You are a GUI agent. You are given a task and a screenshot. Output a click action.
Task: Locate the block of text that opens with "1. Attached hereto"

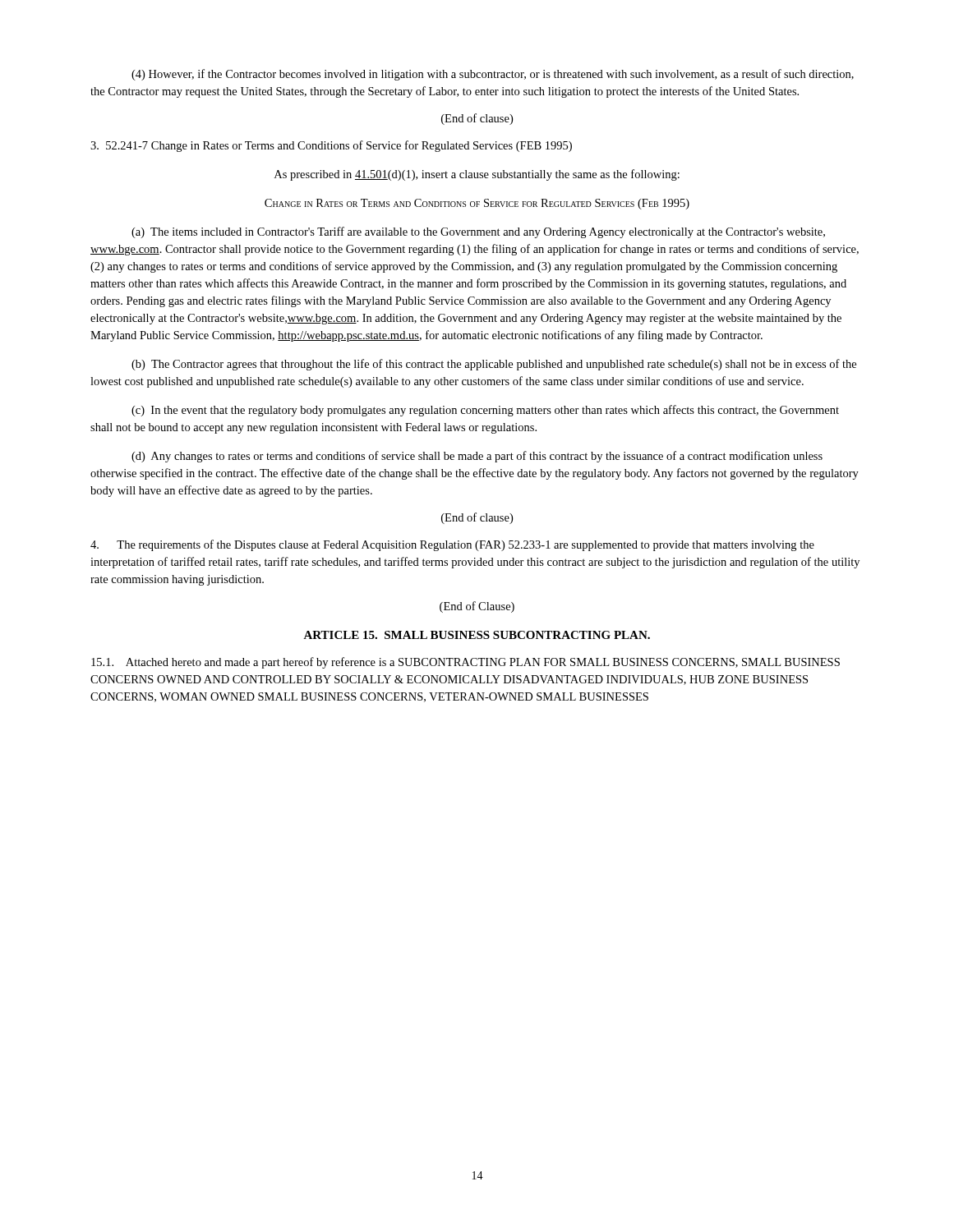(465, 680)
